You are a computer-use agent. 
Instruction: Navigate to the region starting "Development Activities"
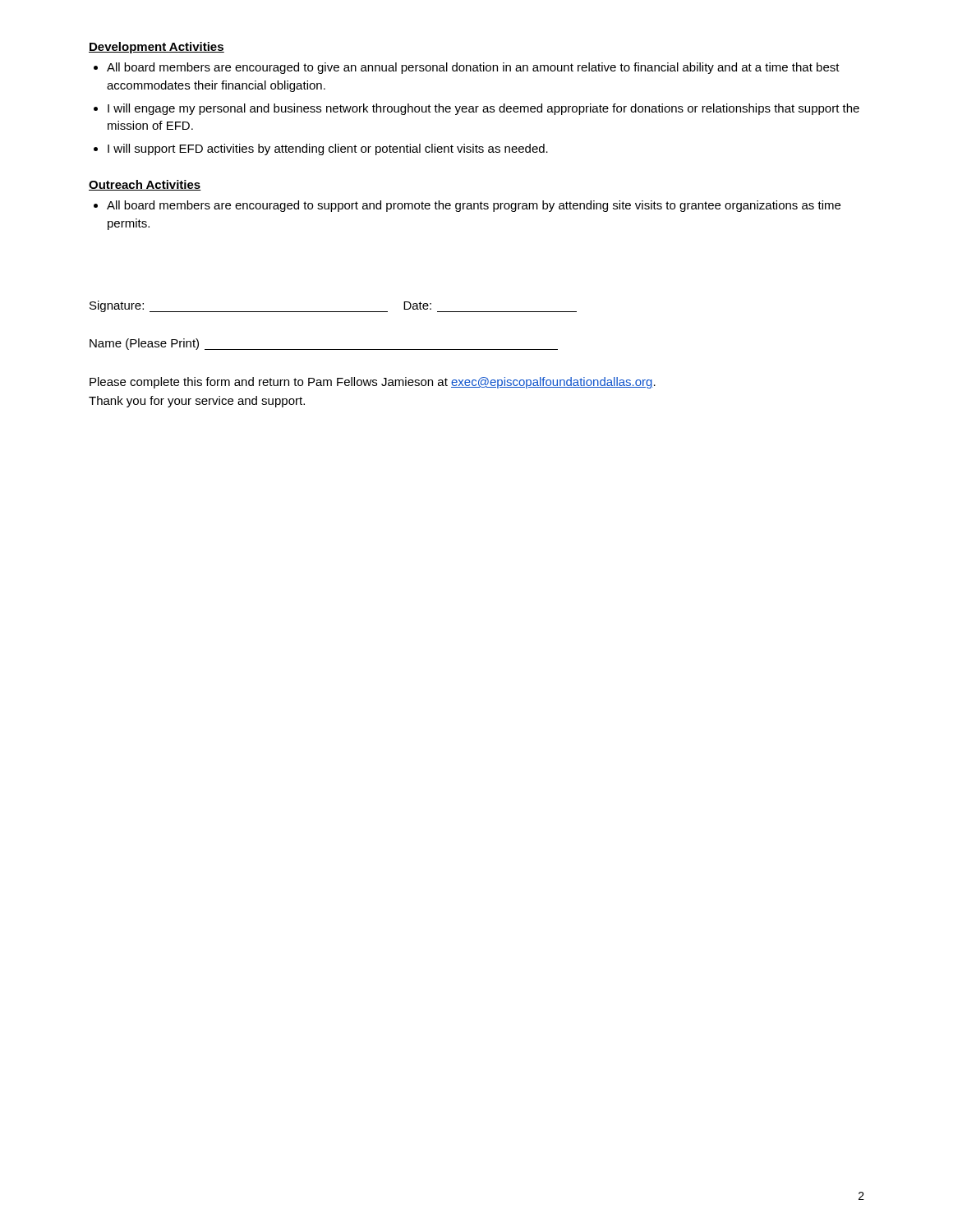[157, 48]
